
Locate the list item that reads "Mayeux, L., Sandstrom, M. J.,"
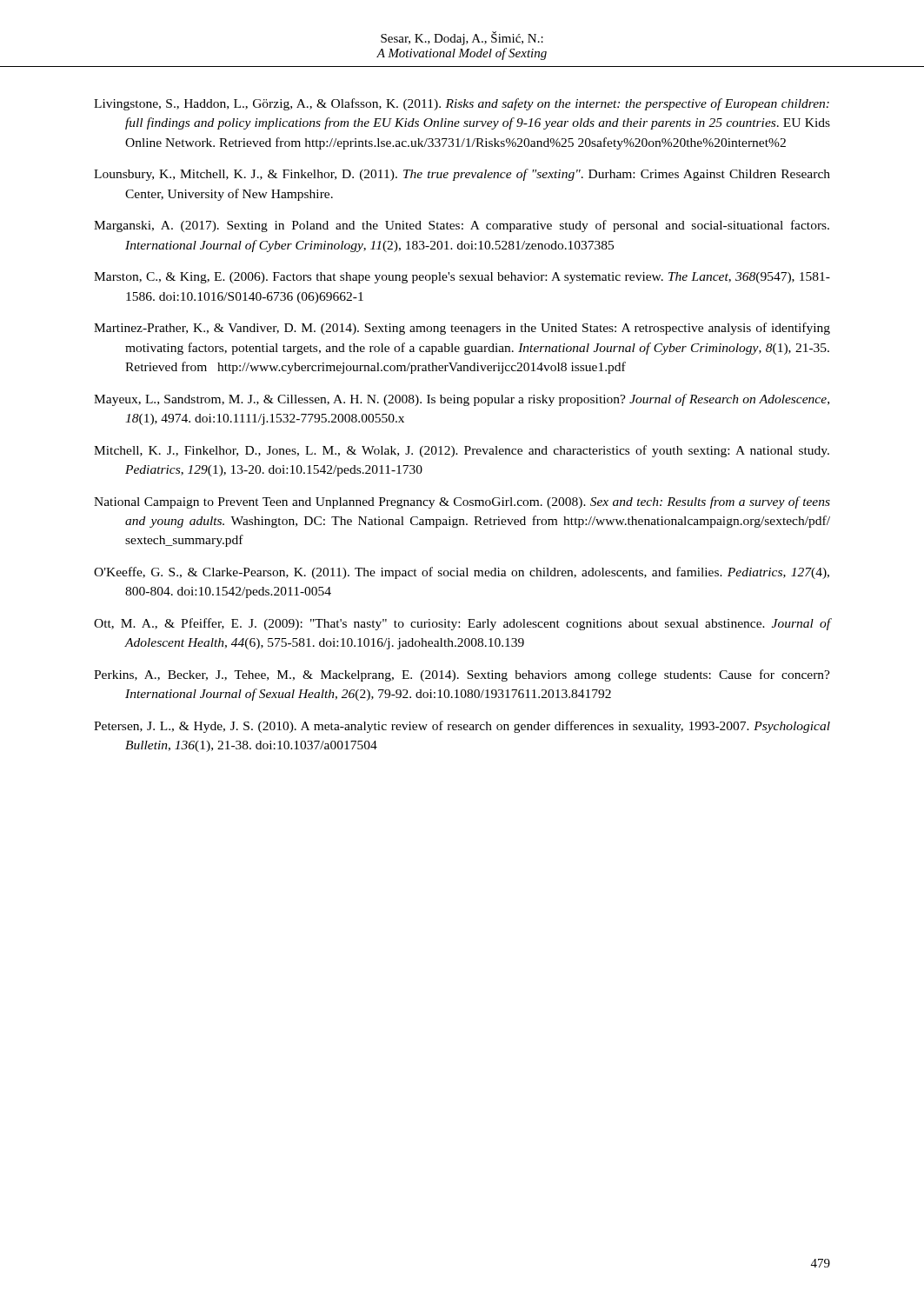(x=462, y=408)
